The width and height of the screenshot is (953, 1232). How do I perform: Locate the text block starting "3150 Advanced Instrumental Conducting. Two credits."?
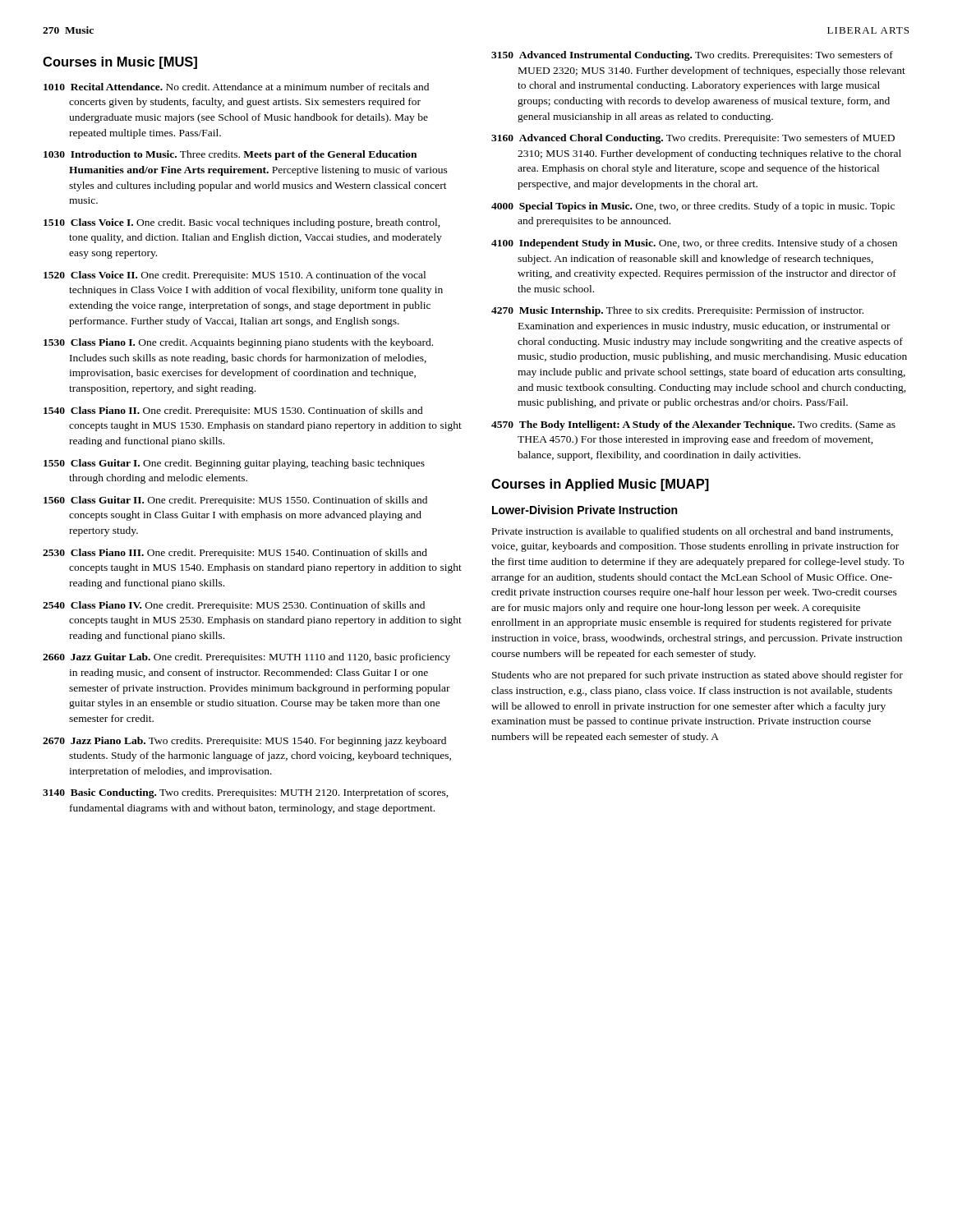[x=698, y=85]
